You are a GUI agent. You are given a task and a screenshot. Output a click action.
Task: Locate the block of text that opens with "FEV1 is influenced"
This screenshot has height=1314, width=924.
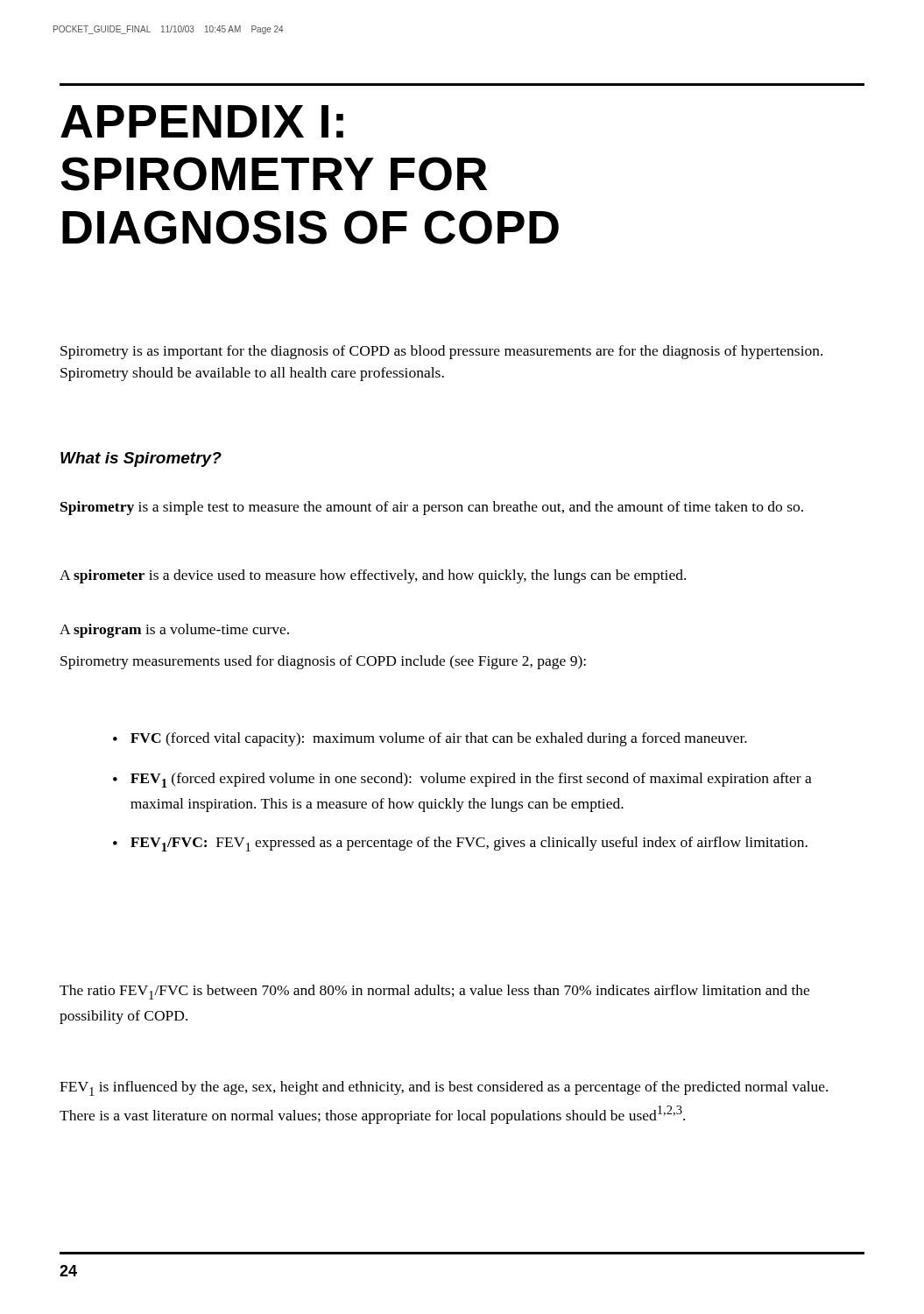[446, 1101]
